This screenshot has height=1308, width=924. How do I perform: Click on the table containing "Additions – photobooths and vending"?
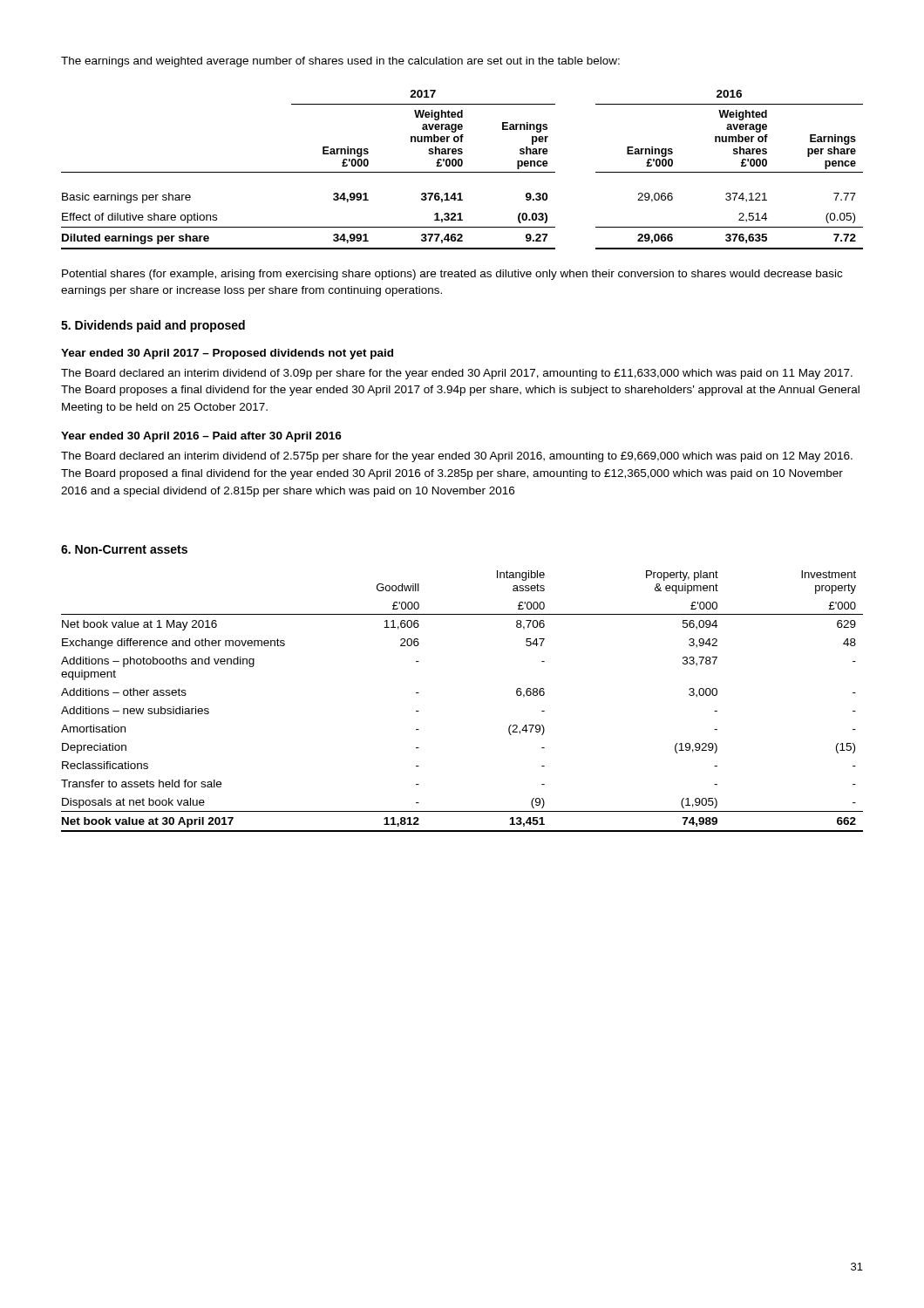(462, 698)
